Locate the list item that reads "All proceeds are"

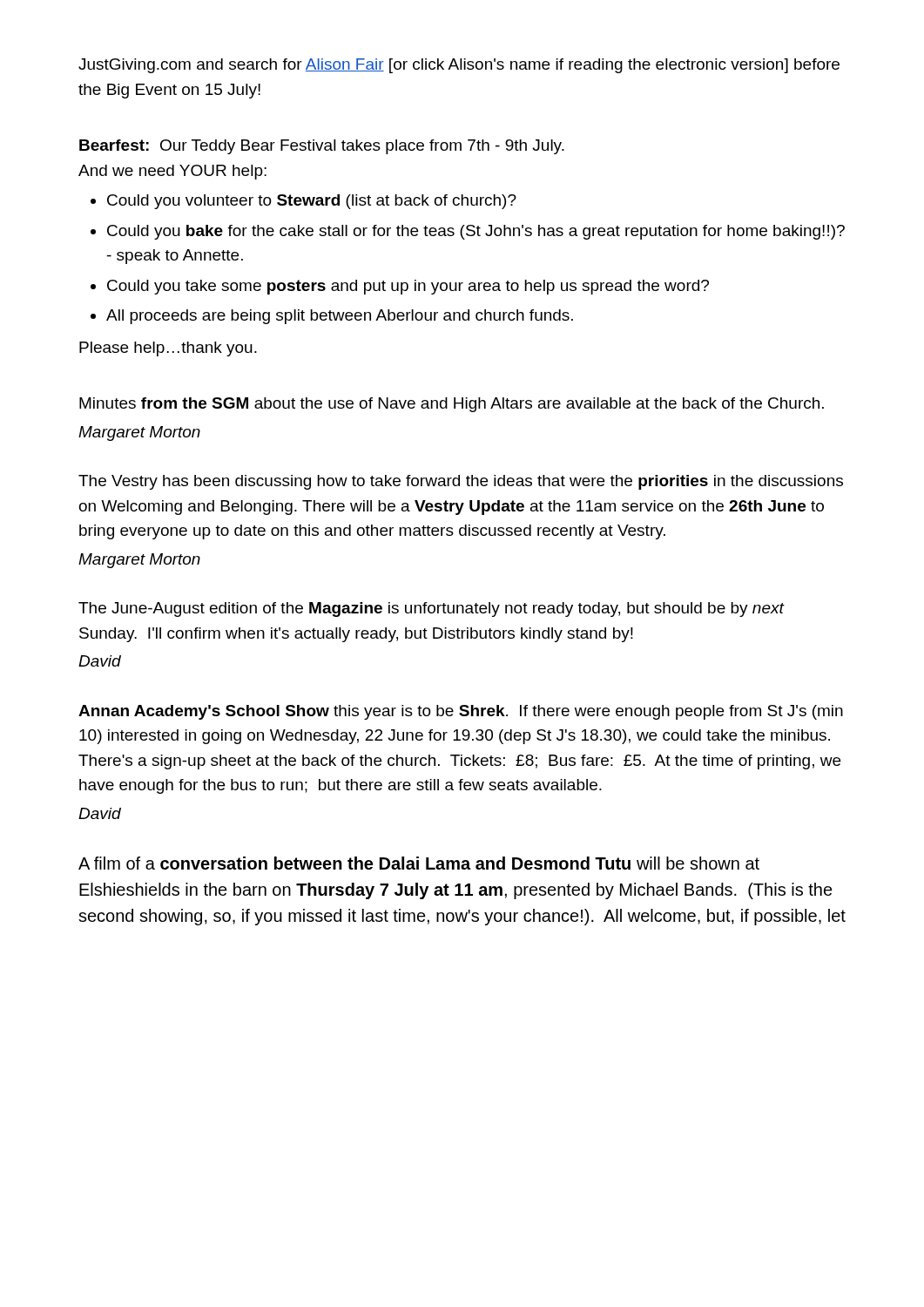point(340,315)
